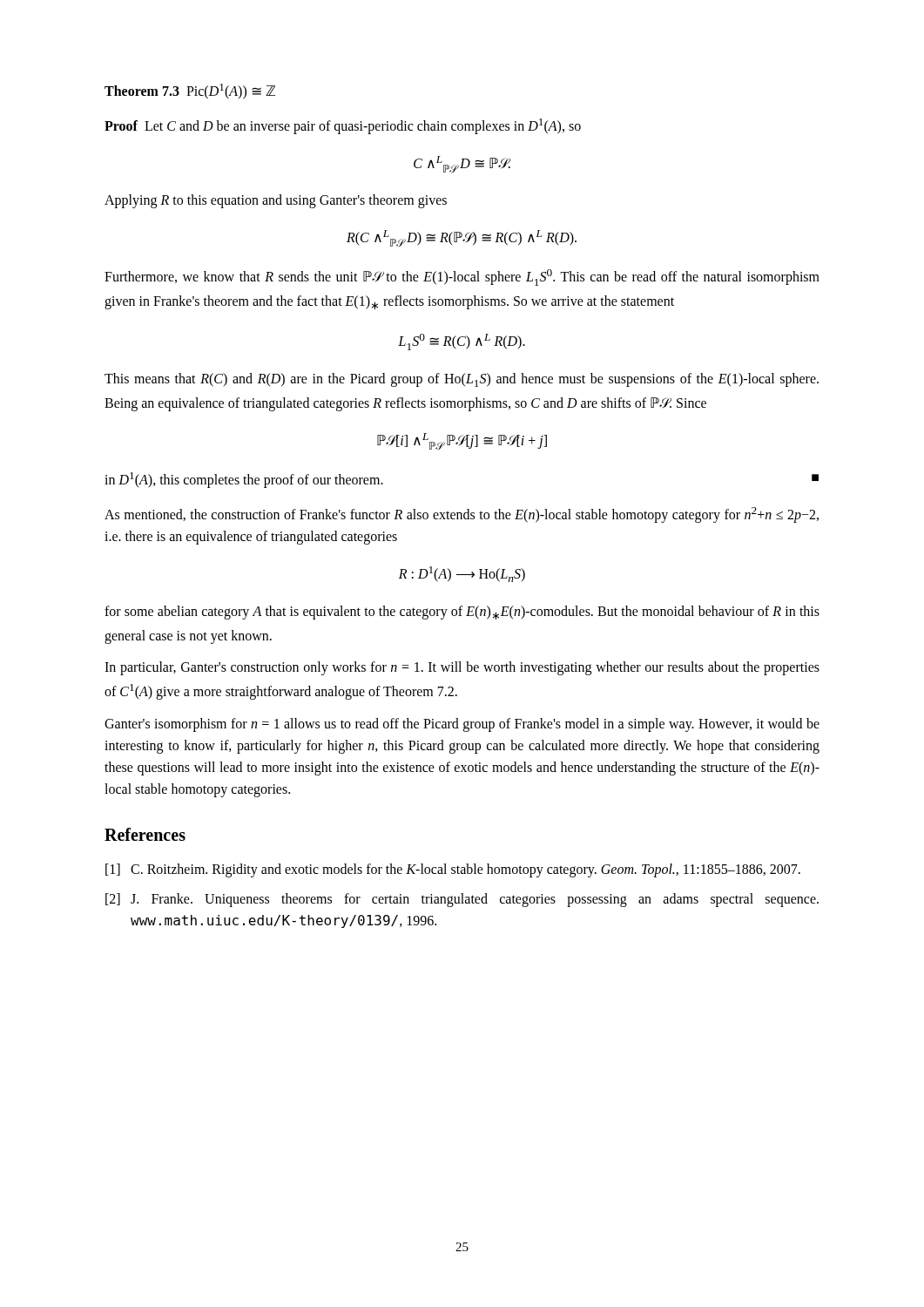Select the text block that reads "Applying R to this equation and"
The width and height of the screenshot is (924, 1307).
click(276, 201)
